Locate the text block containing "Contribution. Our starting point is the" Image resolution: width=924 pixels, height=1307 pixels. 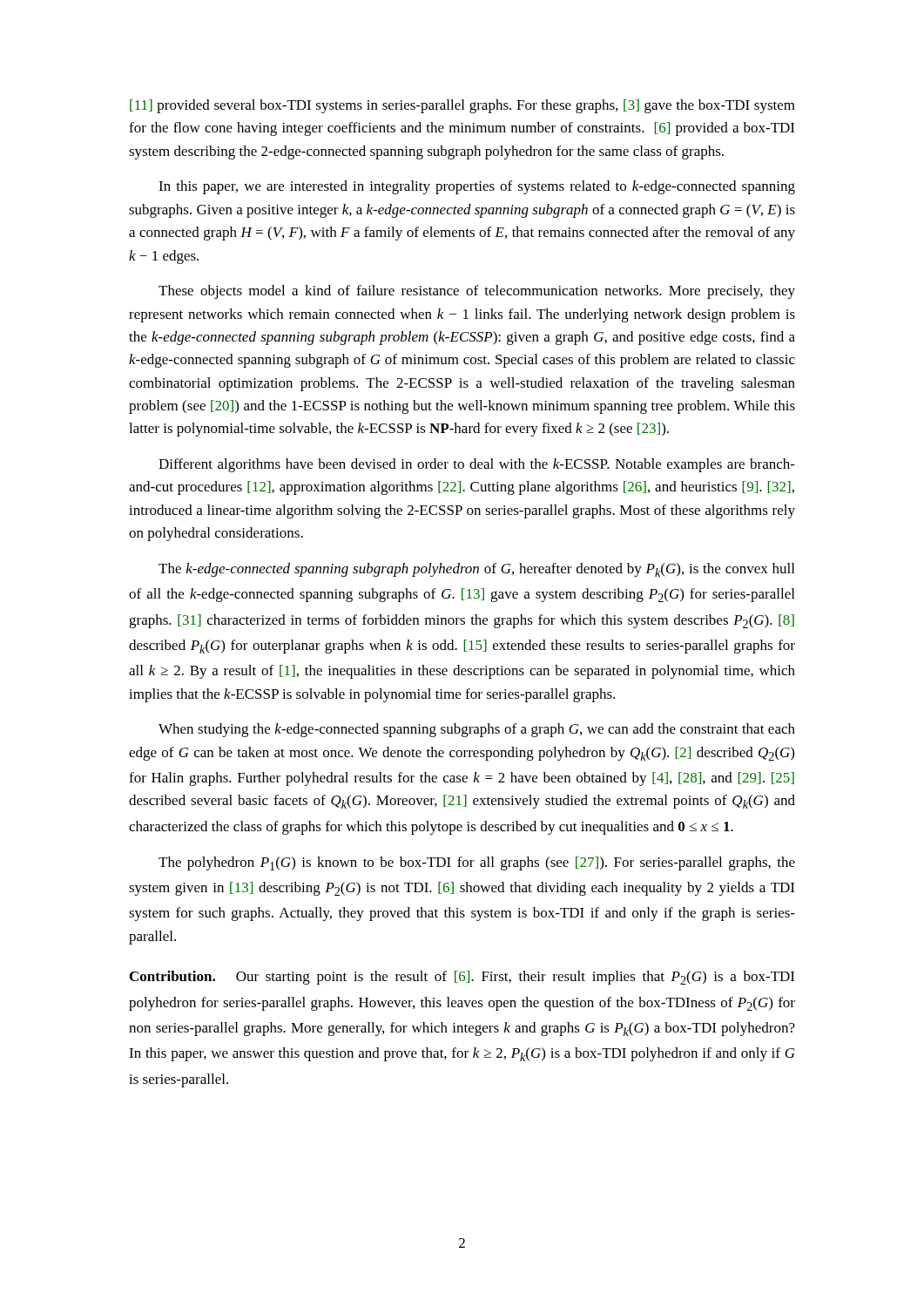(462, 1028)
